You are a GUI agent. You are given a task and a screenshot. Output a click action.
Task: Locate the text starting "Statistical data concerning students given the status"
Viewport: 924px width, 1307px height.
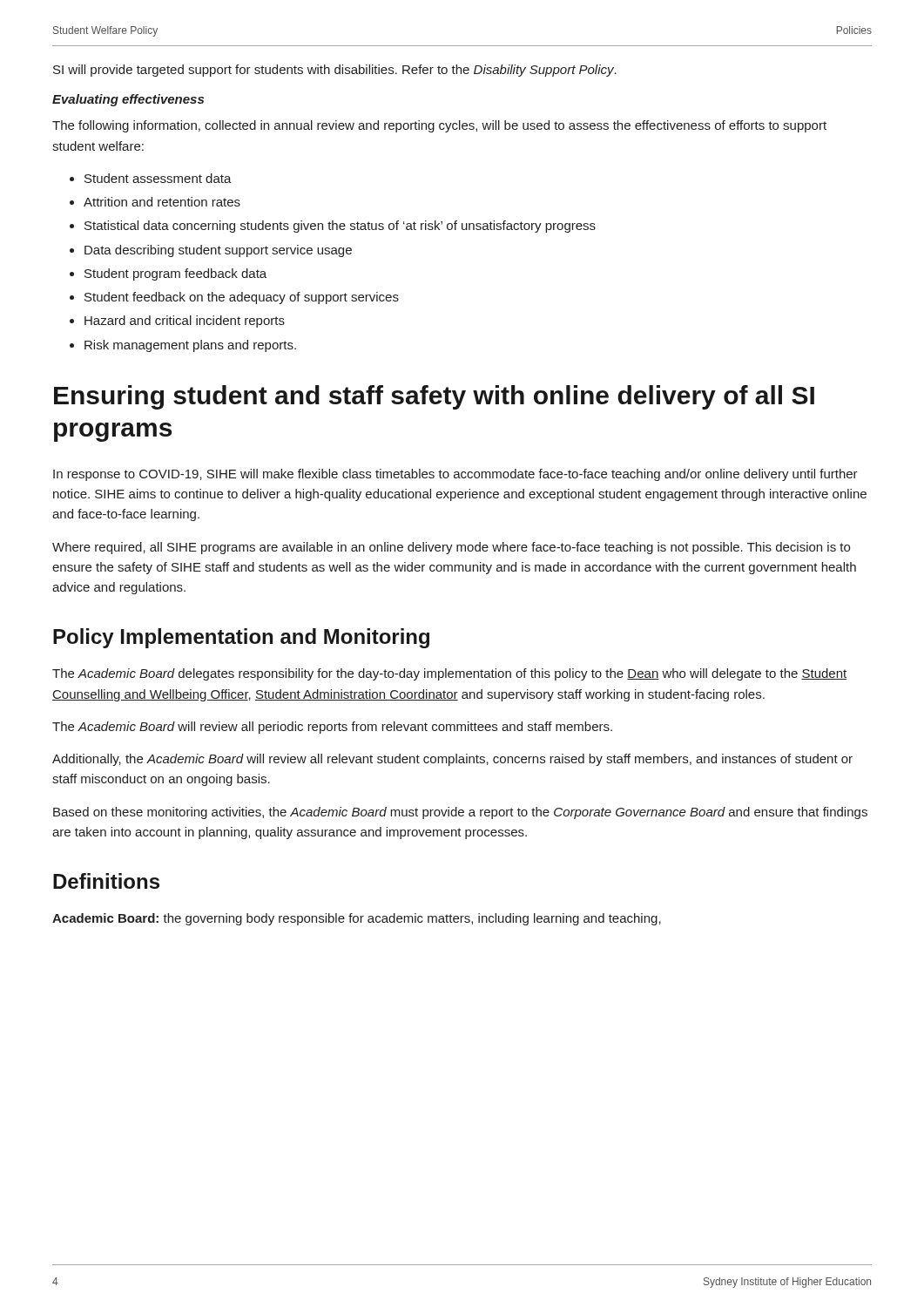[x=478, y=226]
